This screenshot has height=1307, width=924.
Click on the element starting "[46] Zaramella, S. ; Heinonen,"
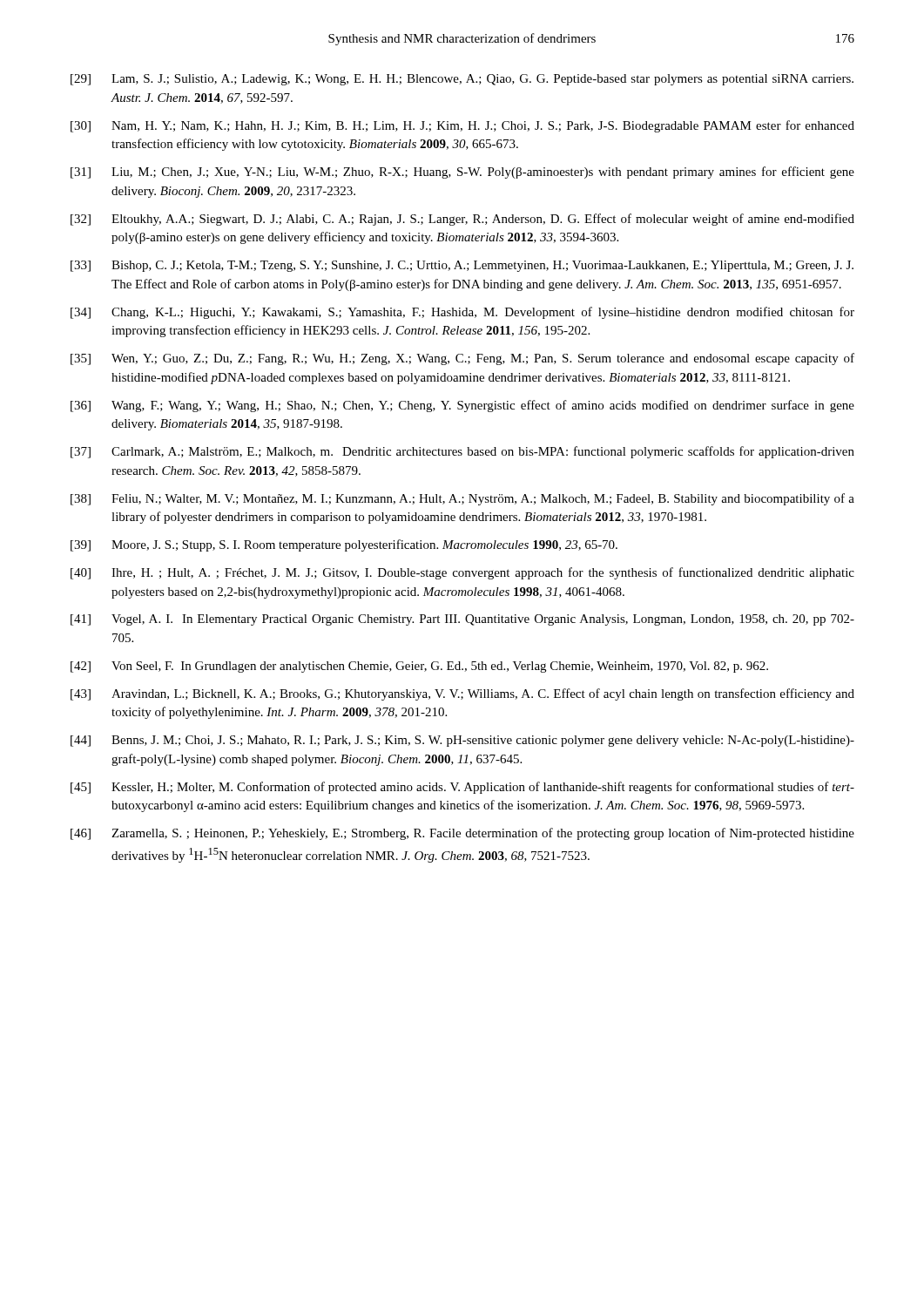[462, 845]
